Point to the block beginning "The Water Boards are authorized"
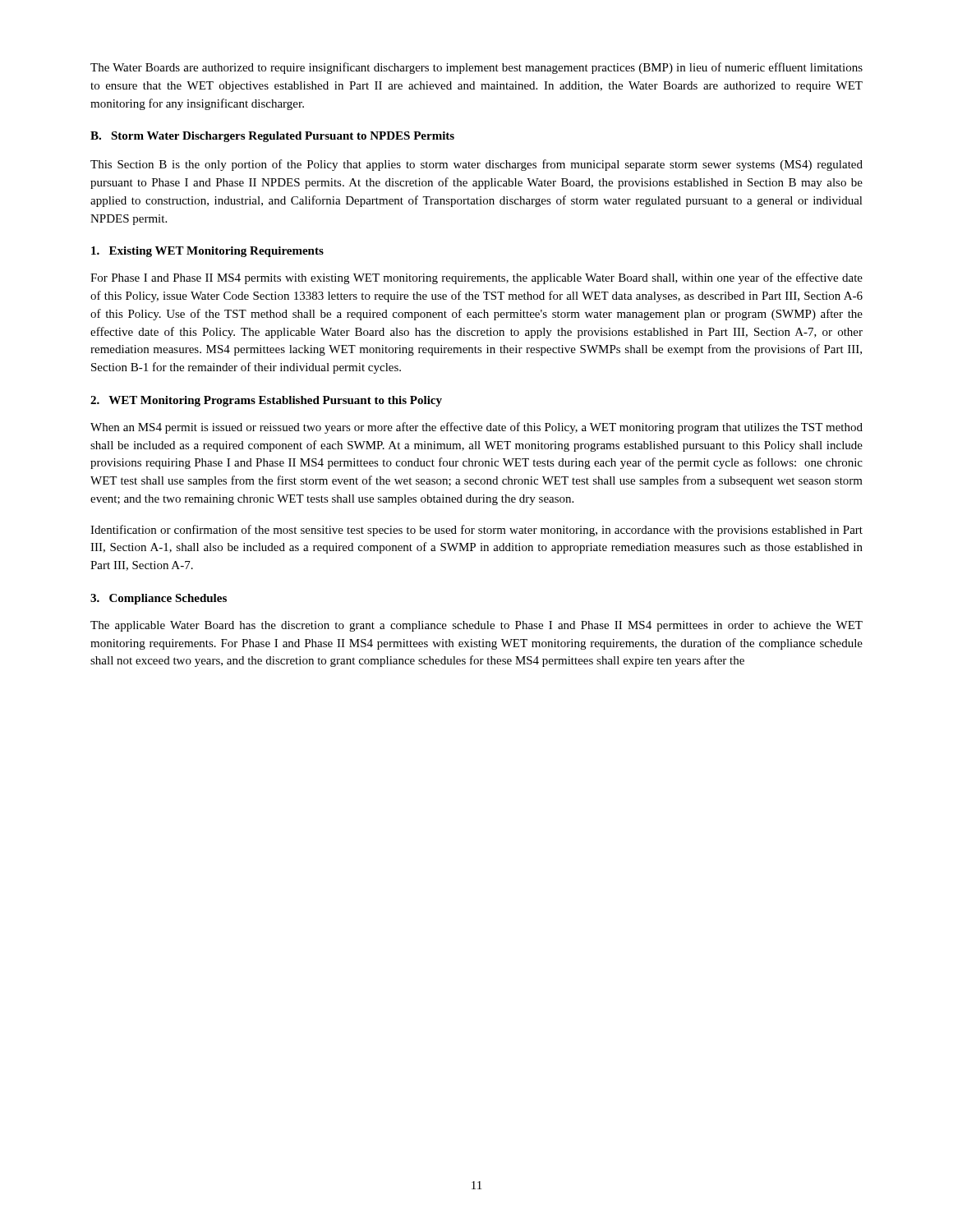The height and width of the screenshot is (1232, 953). (x=476, y=85)
